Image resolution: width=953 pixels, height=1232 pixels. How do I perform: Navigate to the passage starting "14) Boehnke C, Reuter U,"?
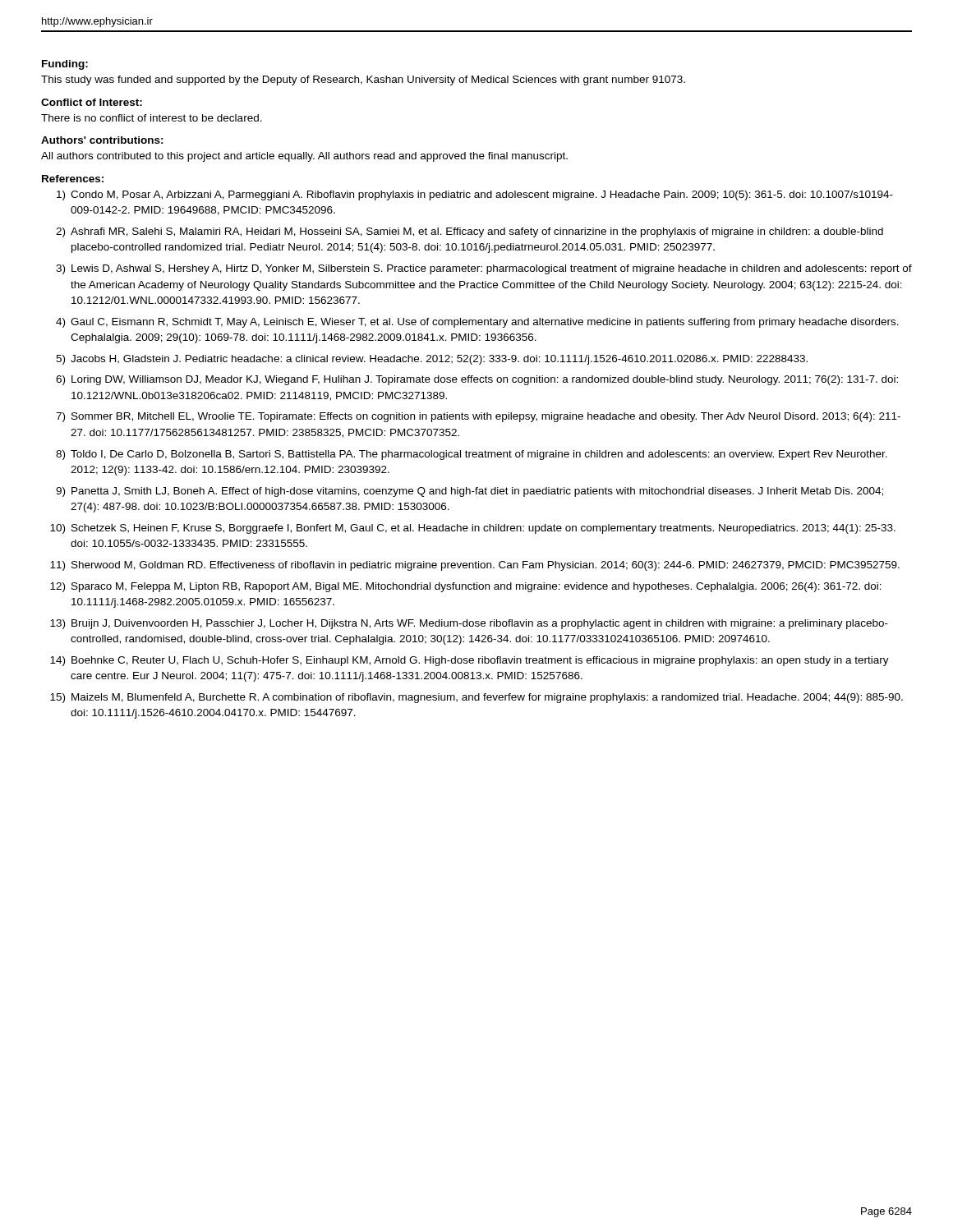tap(476, 668)
